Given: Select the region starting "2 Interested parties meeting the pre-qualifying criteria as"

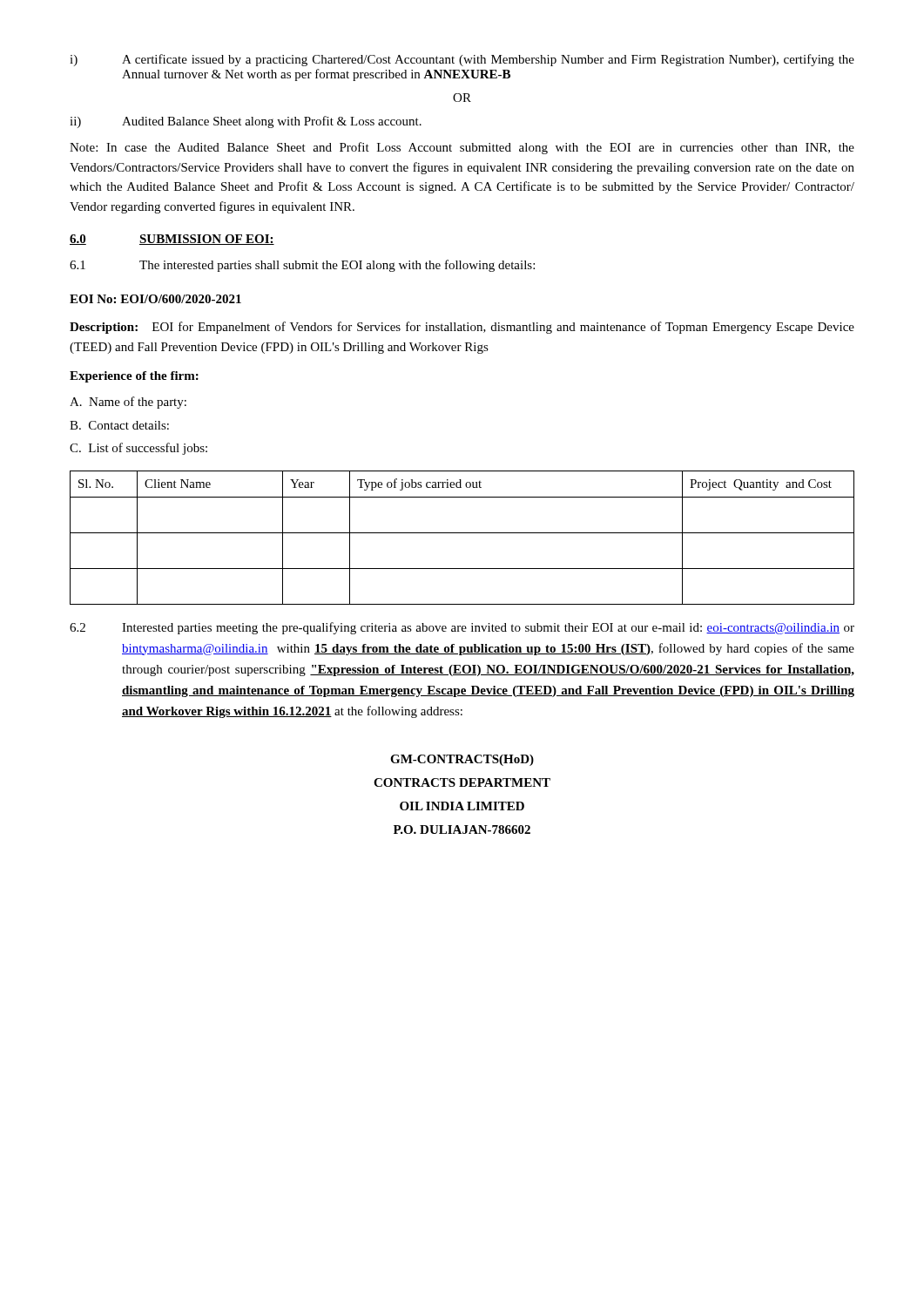Looking at the screenshot, I should click(462, 669).
